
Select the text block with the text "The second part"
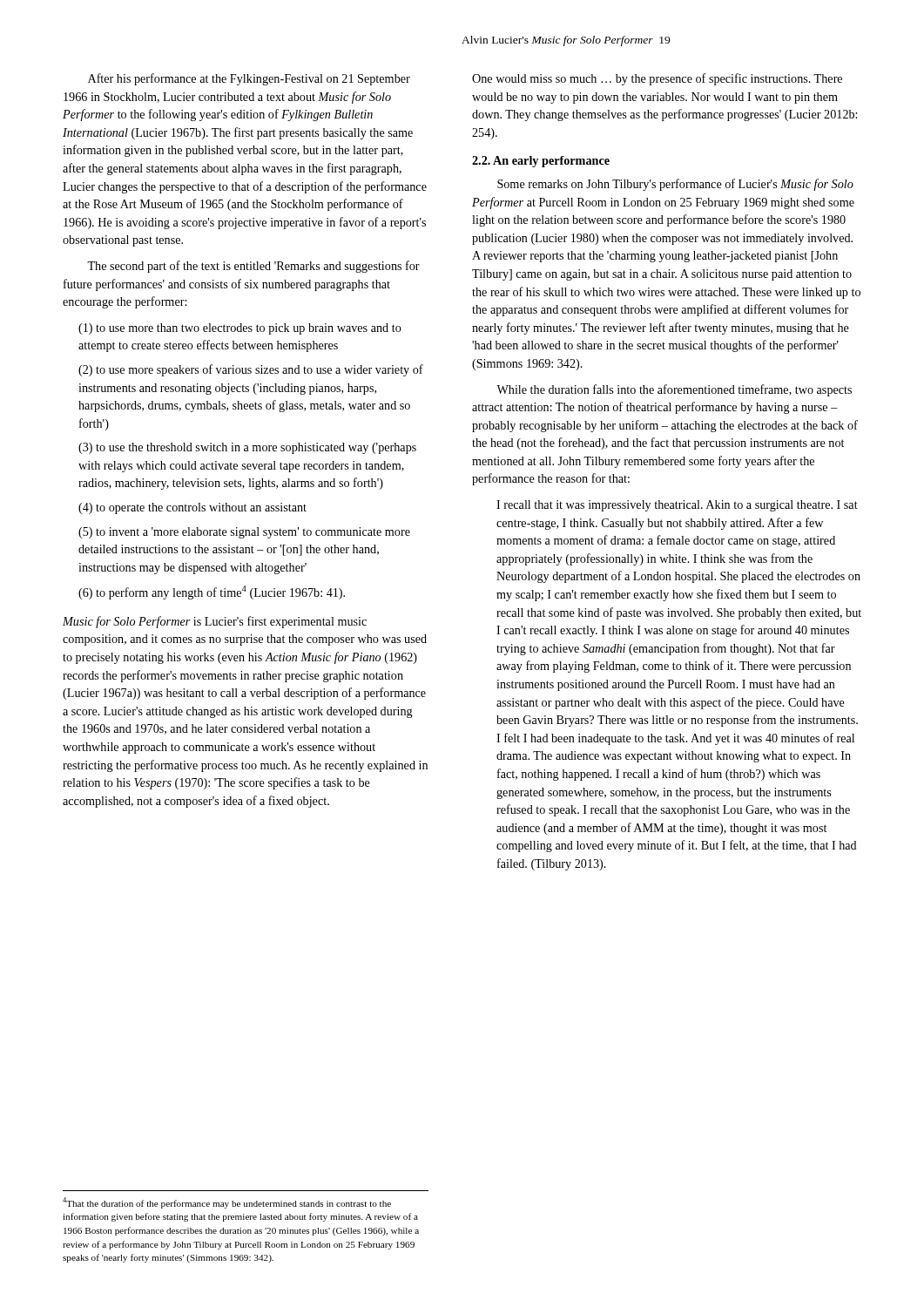tap(246, 284)
